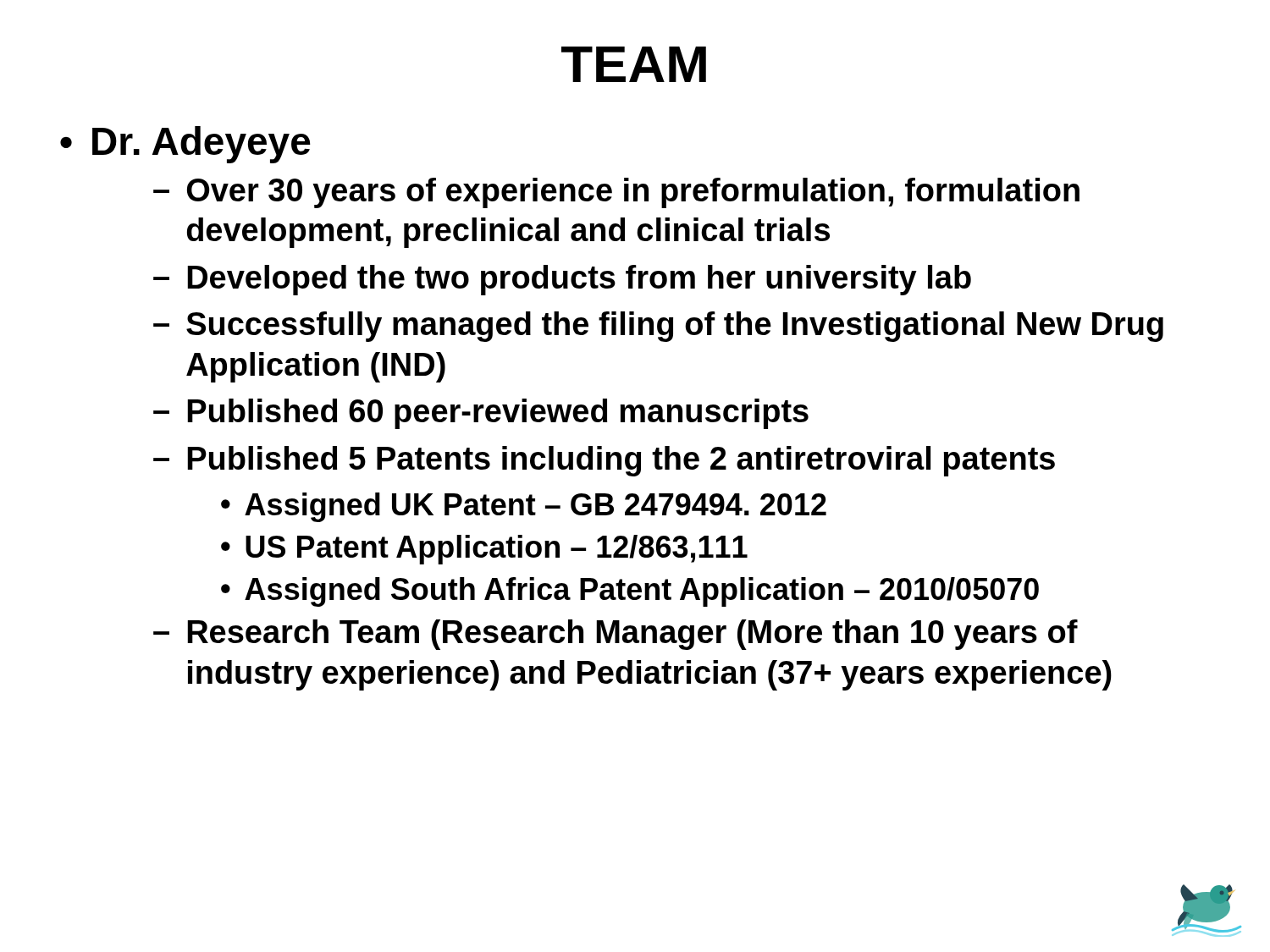Navigate to the element starting "• US Patent Application – 12/863,111"
Viewport: 1270px width, 952px height.
(x=484, y=547)
